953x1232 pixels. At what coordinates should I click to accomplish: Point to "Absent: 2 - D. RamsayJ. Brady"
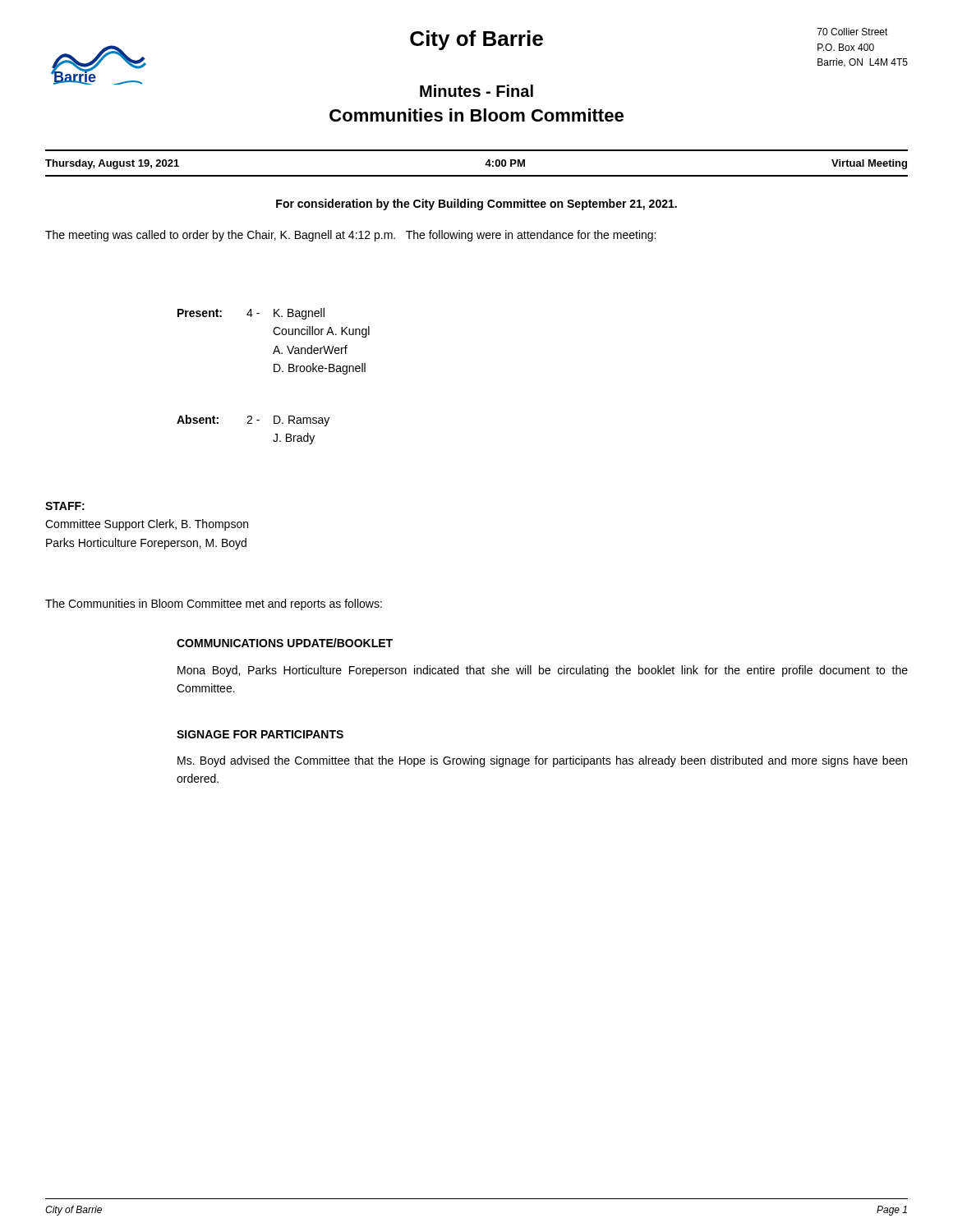coord(253,429)
